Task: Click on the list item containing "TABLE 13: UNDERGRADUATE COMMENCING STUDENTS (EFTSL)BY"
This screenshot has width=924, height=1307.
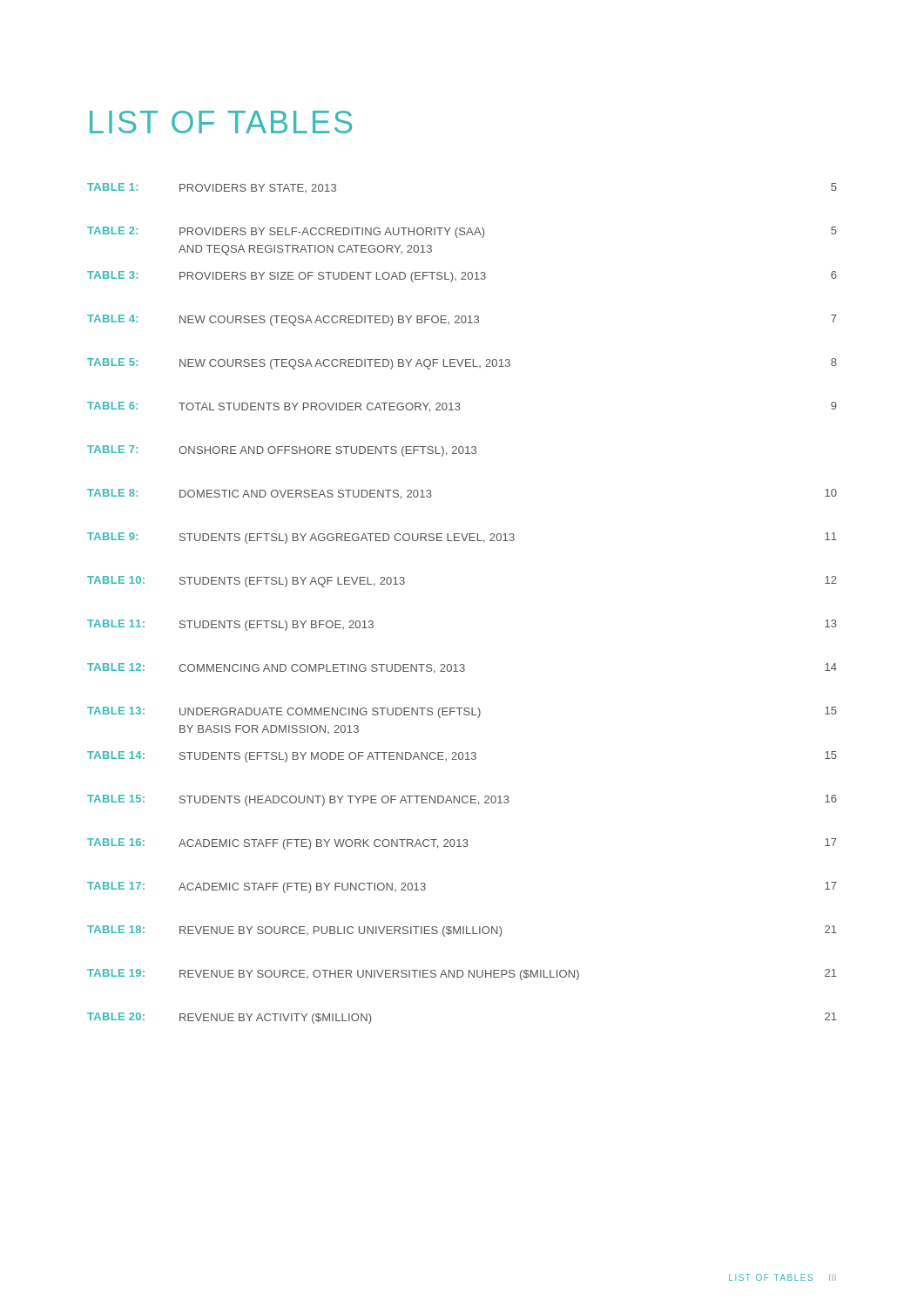Action: click(x=462, y=720)
